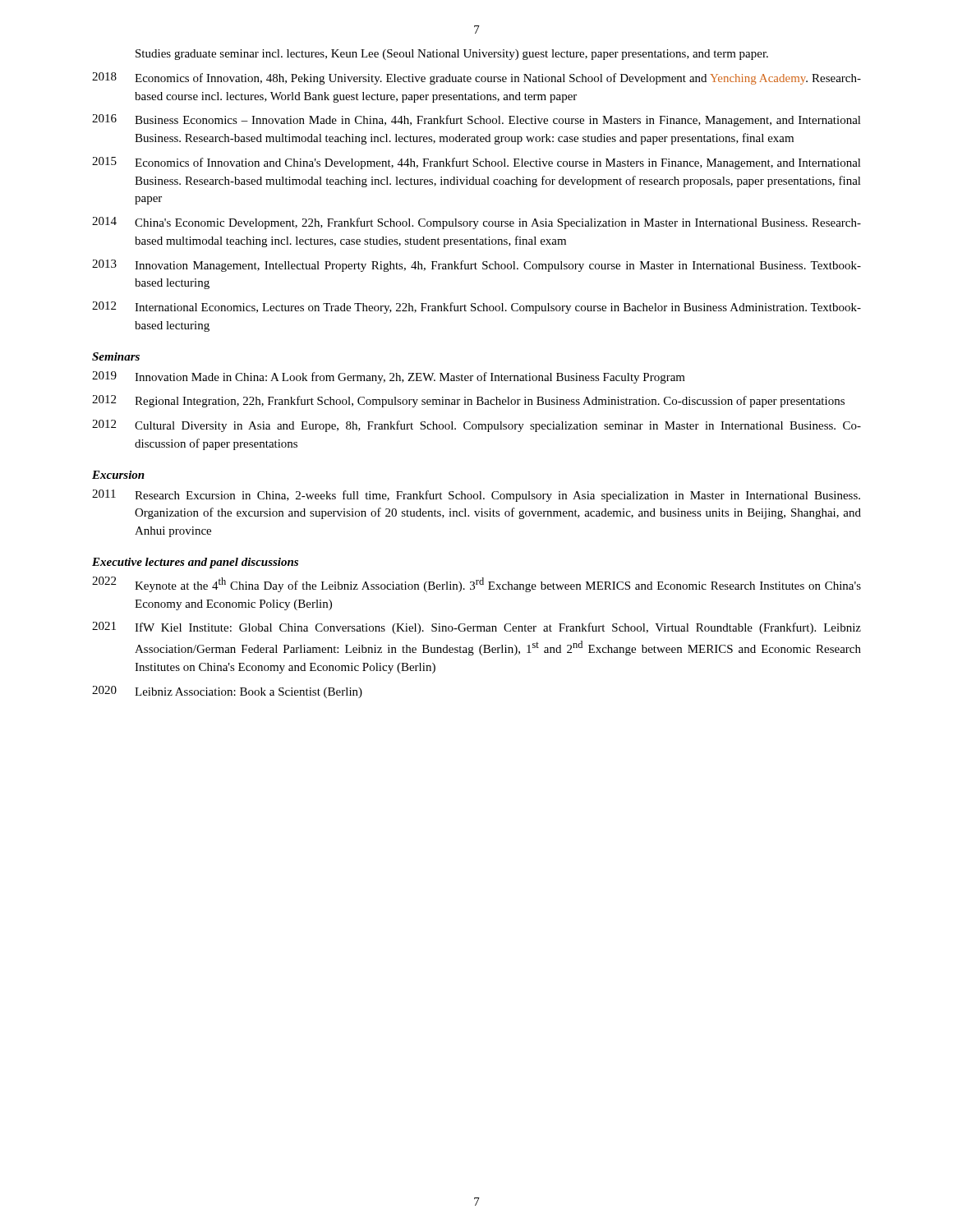The image size is (953, 1232).
Task: Click on the list item that says "2016 Business Economics – Innovation Made"
Action: pyautogui.click(x=476, y=130)
